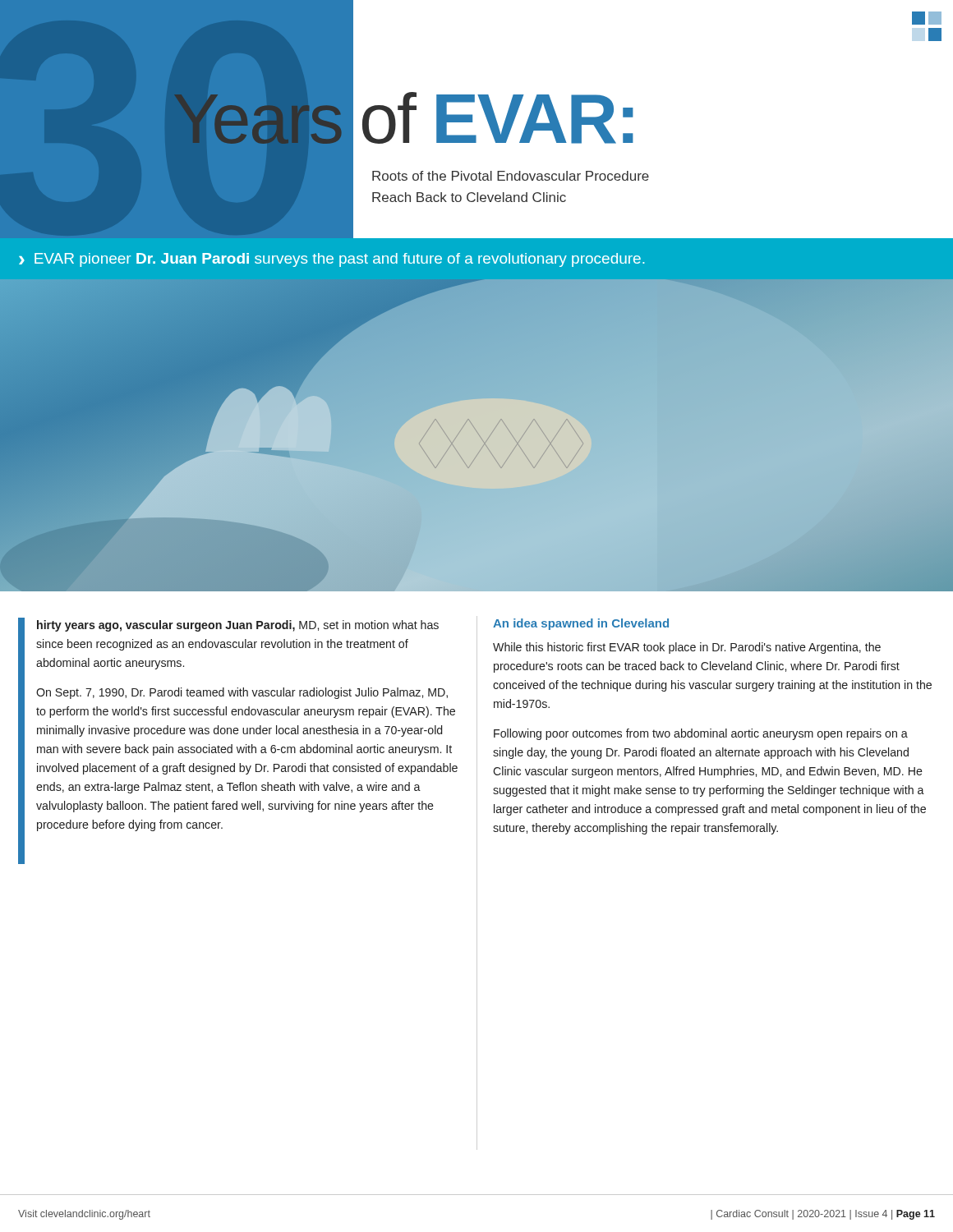Locate the text block that reads "While this historic first EVAR took"
This screenshot has width=953, height=1232.
click(715, 738)
